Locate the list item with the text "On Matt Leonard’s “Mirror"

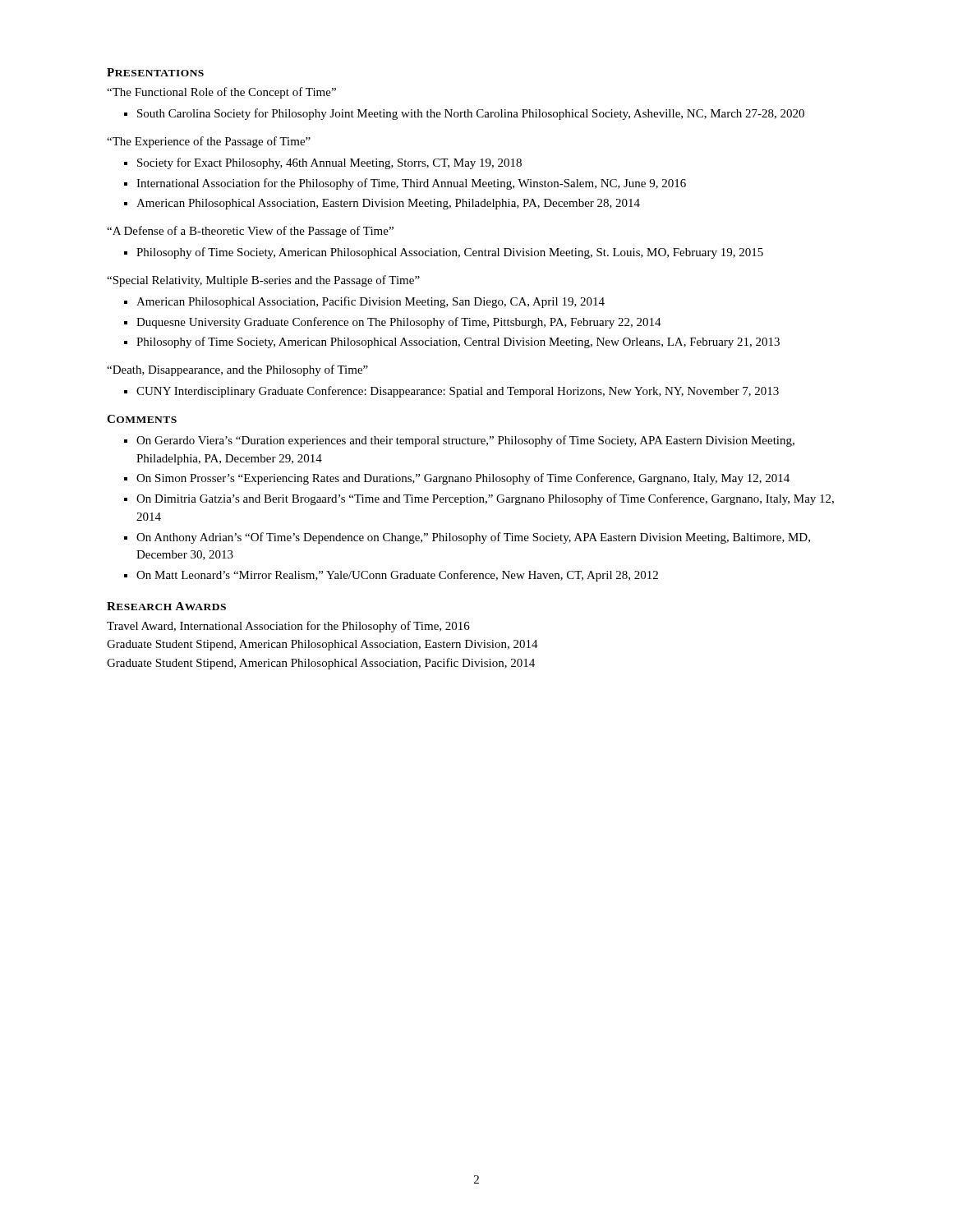(398, 575)
